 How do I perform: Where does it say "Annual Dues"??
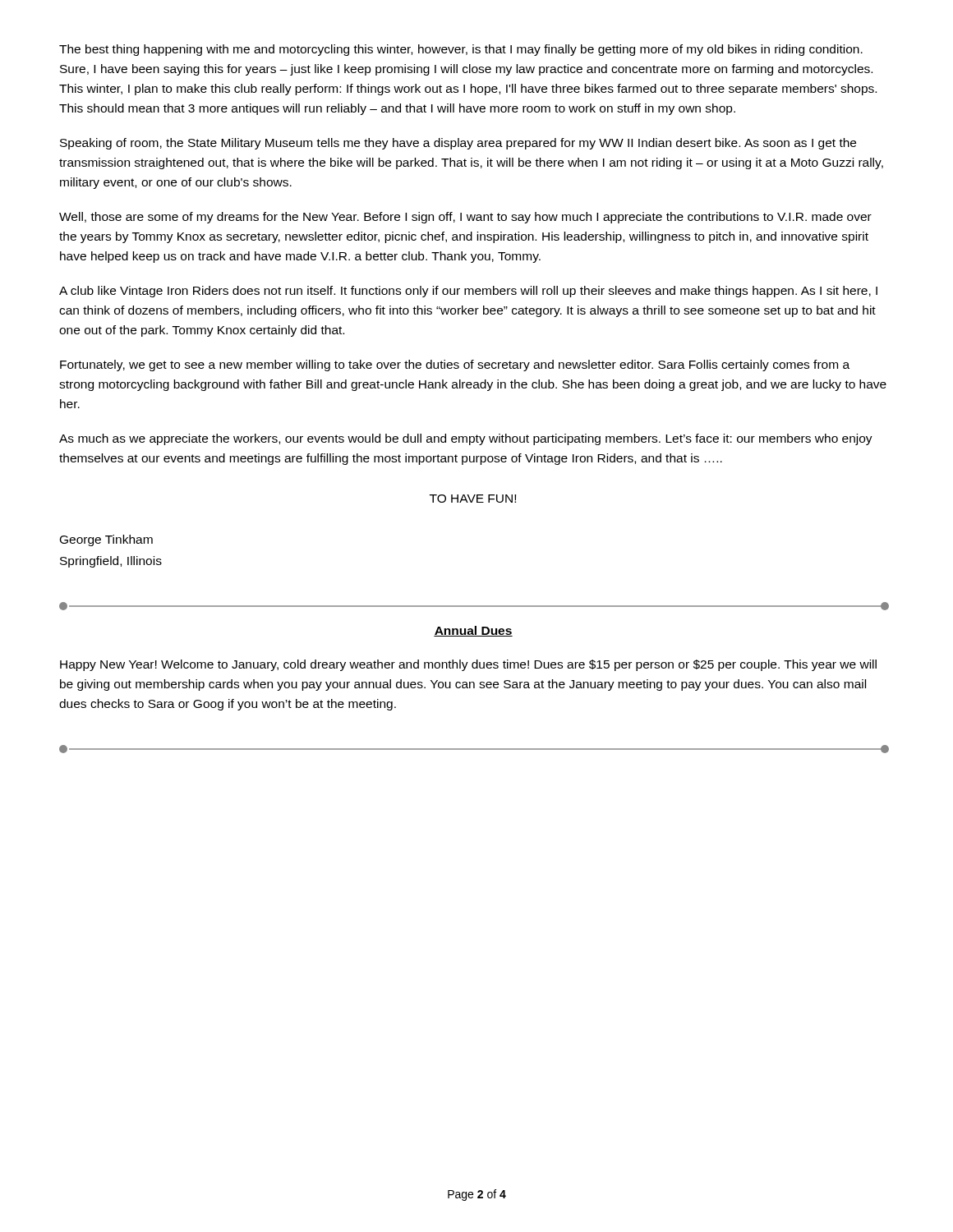tap(473, 631)
